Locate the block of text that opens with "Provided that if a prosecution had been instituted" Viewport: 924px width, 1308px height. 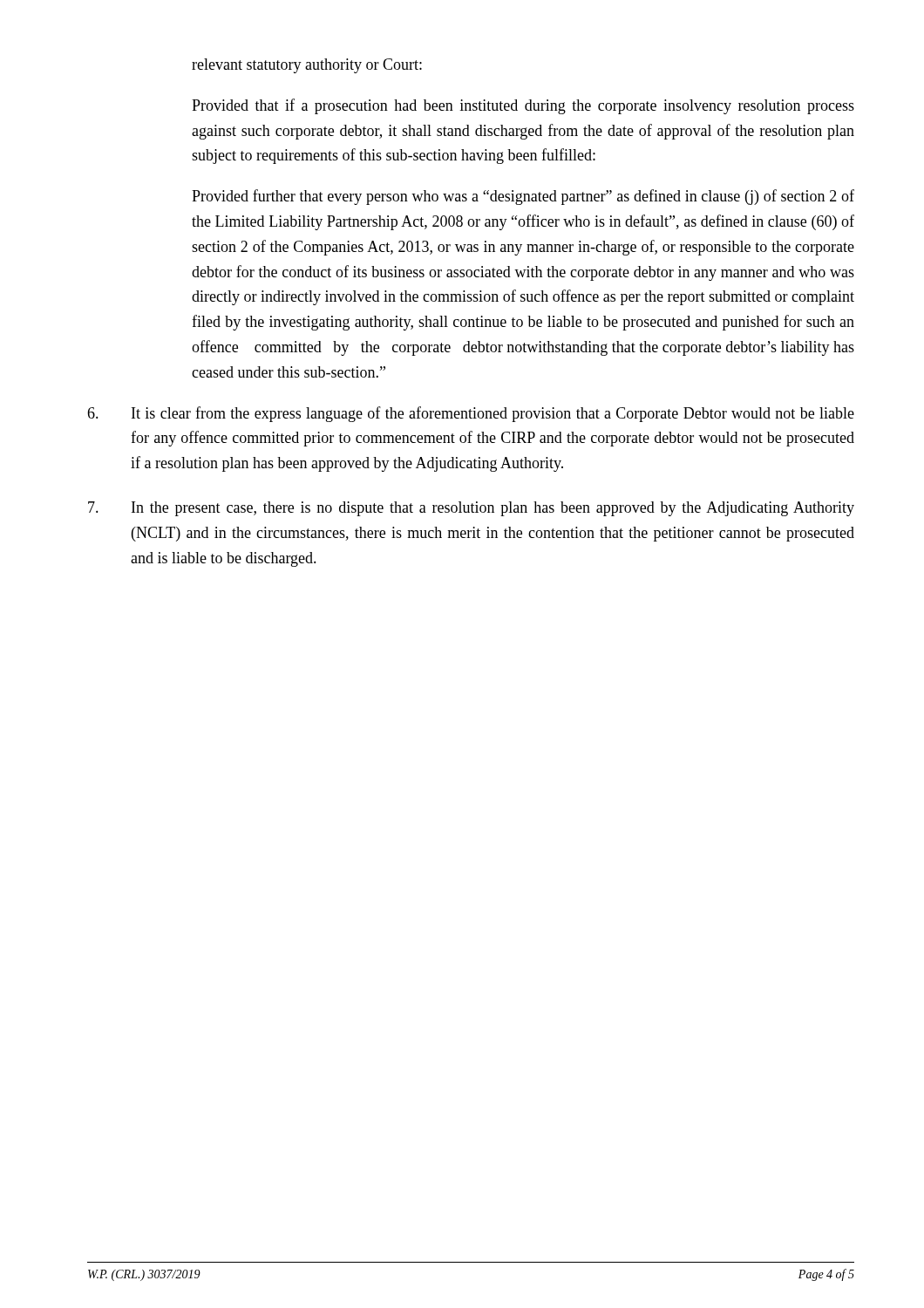point(523,130)
